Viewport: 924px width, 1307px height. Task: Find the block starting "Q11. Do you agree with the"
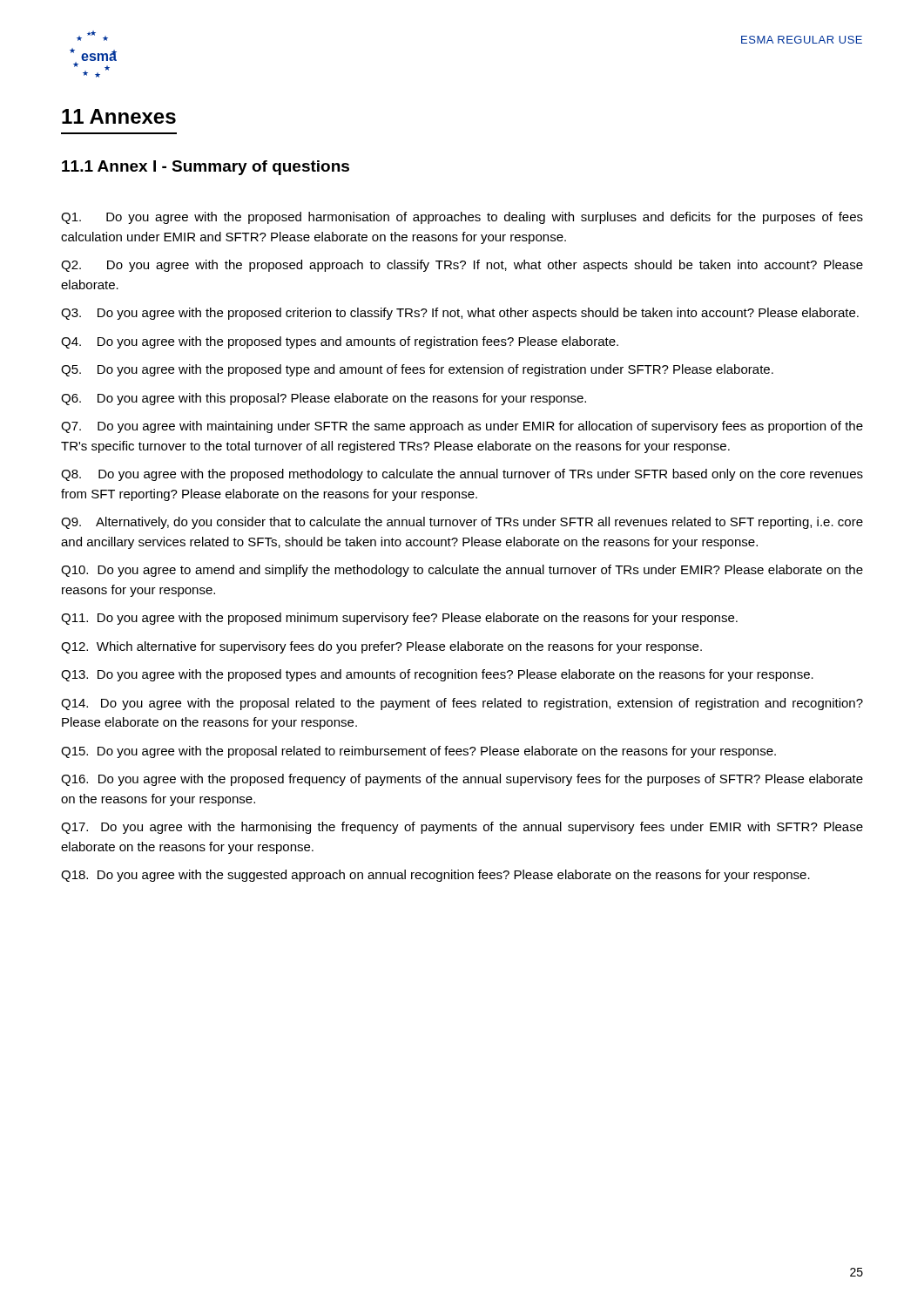tap(400, 617)
